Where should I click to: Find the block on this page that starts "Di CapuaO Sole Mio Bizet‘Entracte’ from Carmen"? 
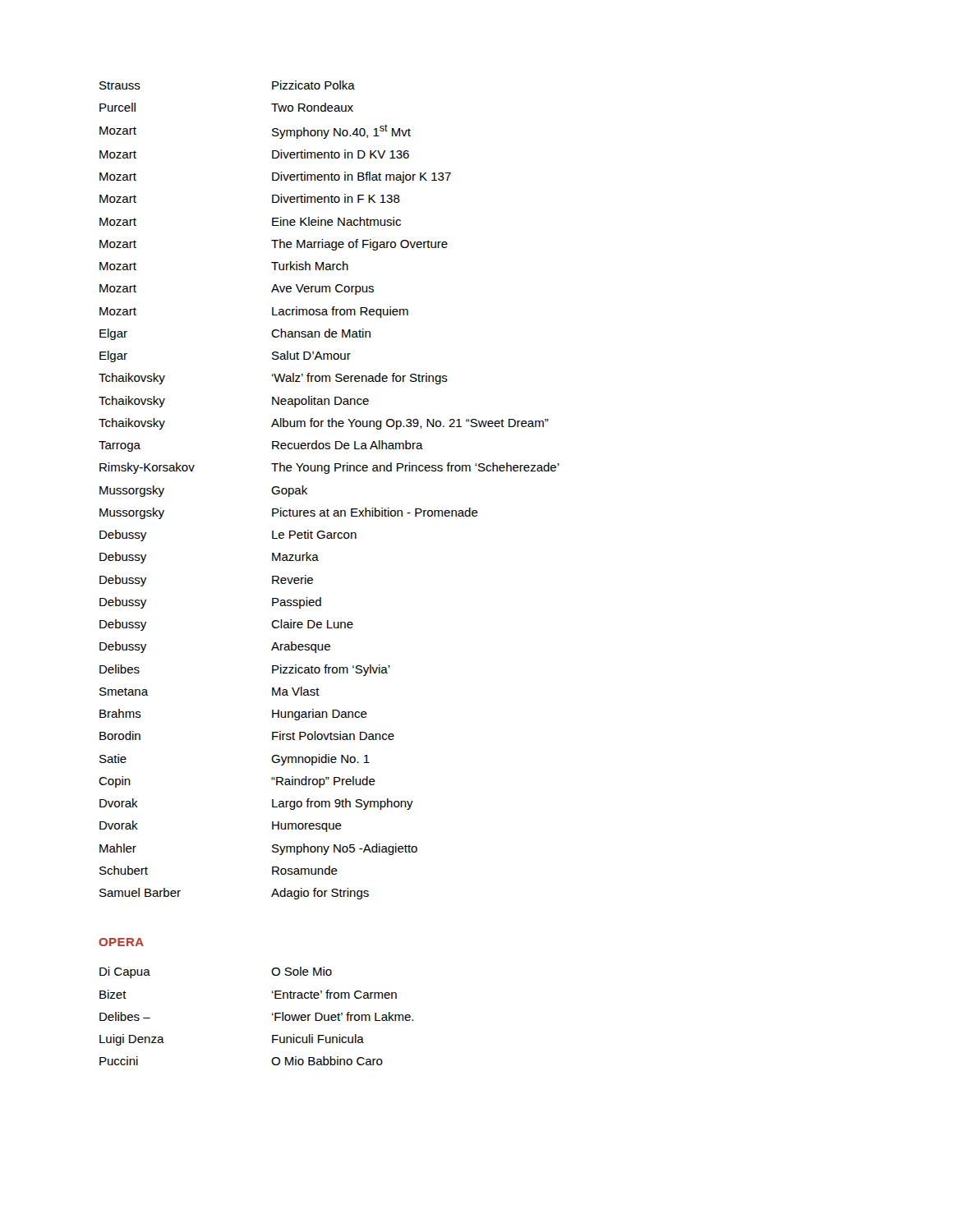(118, 975)
